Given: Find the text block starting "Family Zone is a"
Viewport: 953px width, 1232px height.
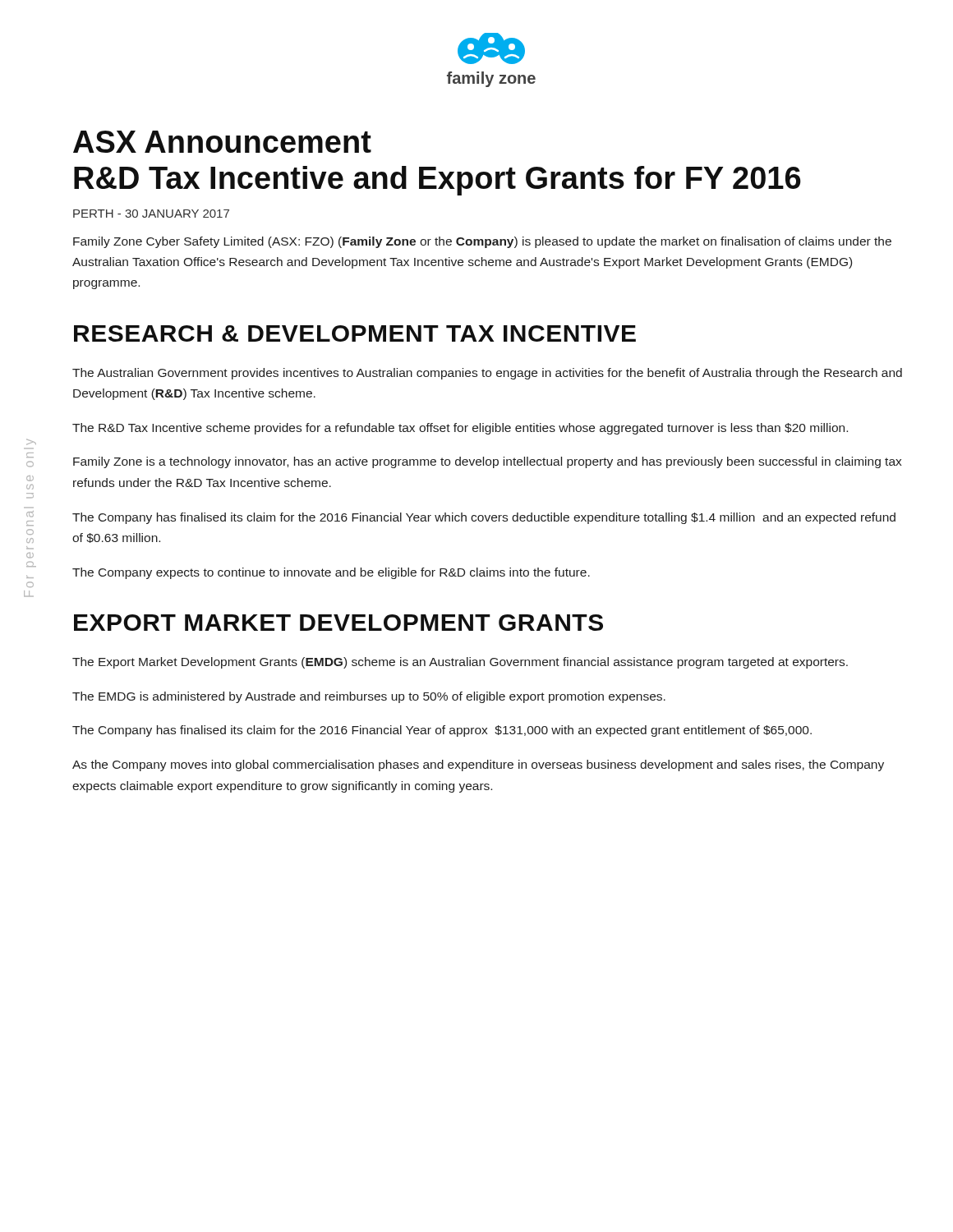Looking at the screenshot, I should [487, 472].
